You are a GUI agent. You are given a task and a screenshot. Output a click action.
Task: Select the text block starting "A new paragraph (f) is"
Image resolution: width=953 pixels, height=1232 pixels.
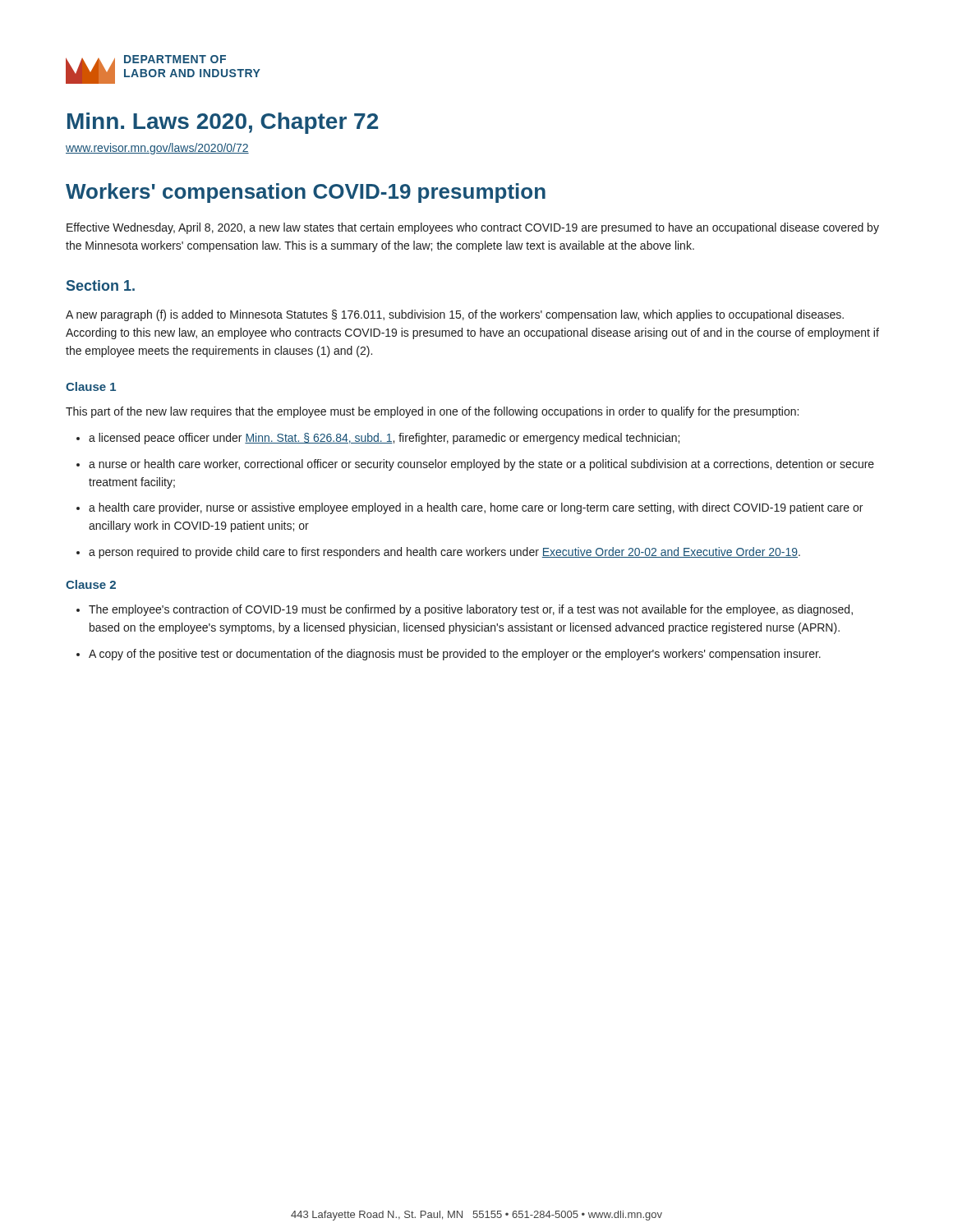(x=472, y=333)
